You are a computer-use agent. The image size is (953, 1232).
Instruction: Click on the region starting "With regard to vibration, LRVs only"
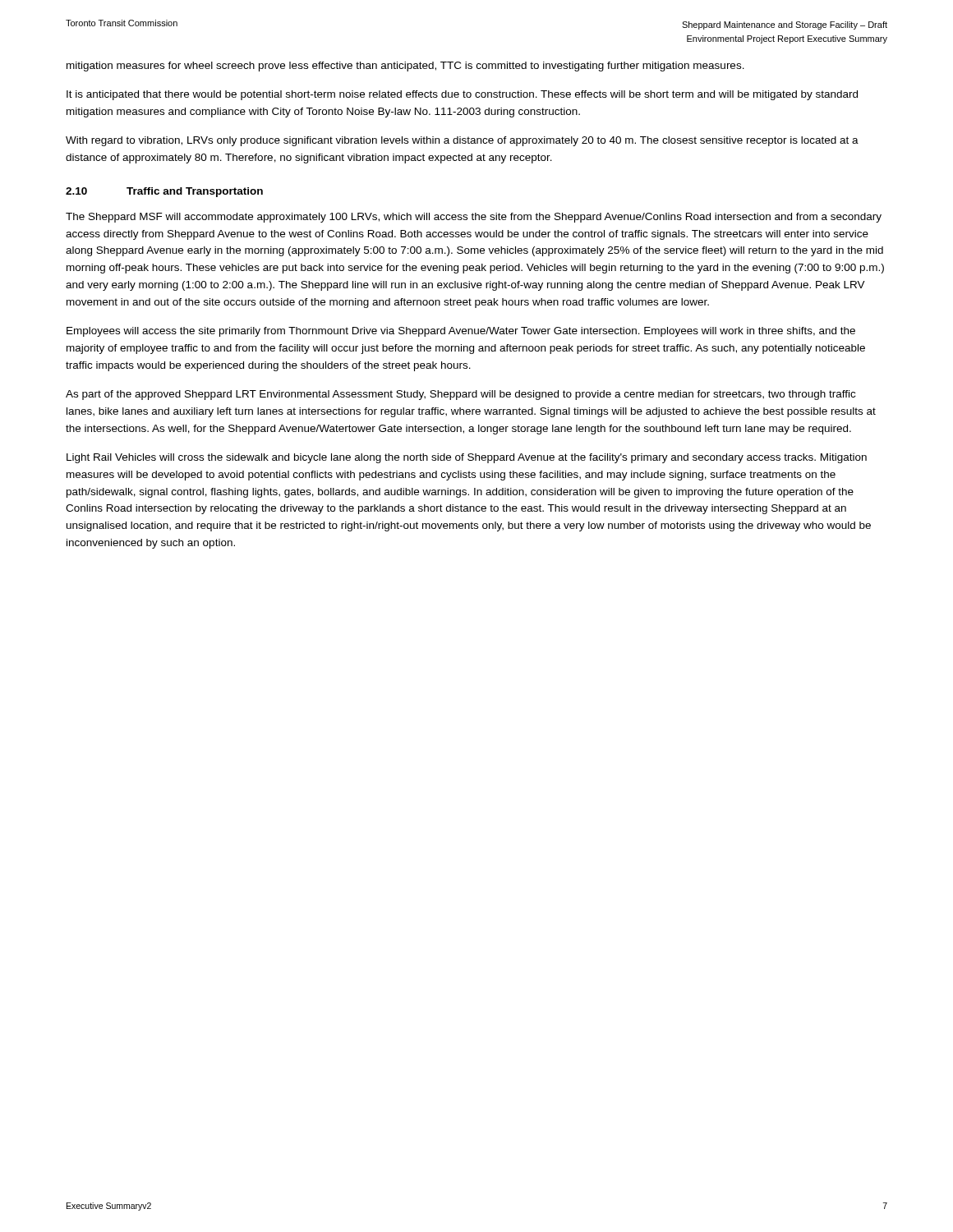click(x=462, y=148)
